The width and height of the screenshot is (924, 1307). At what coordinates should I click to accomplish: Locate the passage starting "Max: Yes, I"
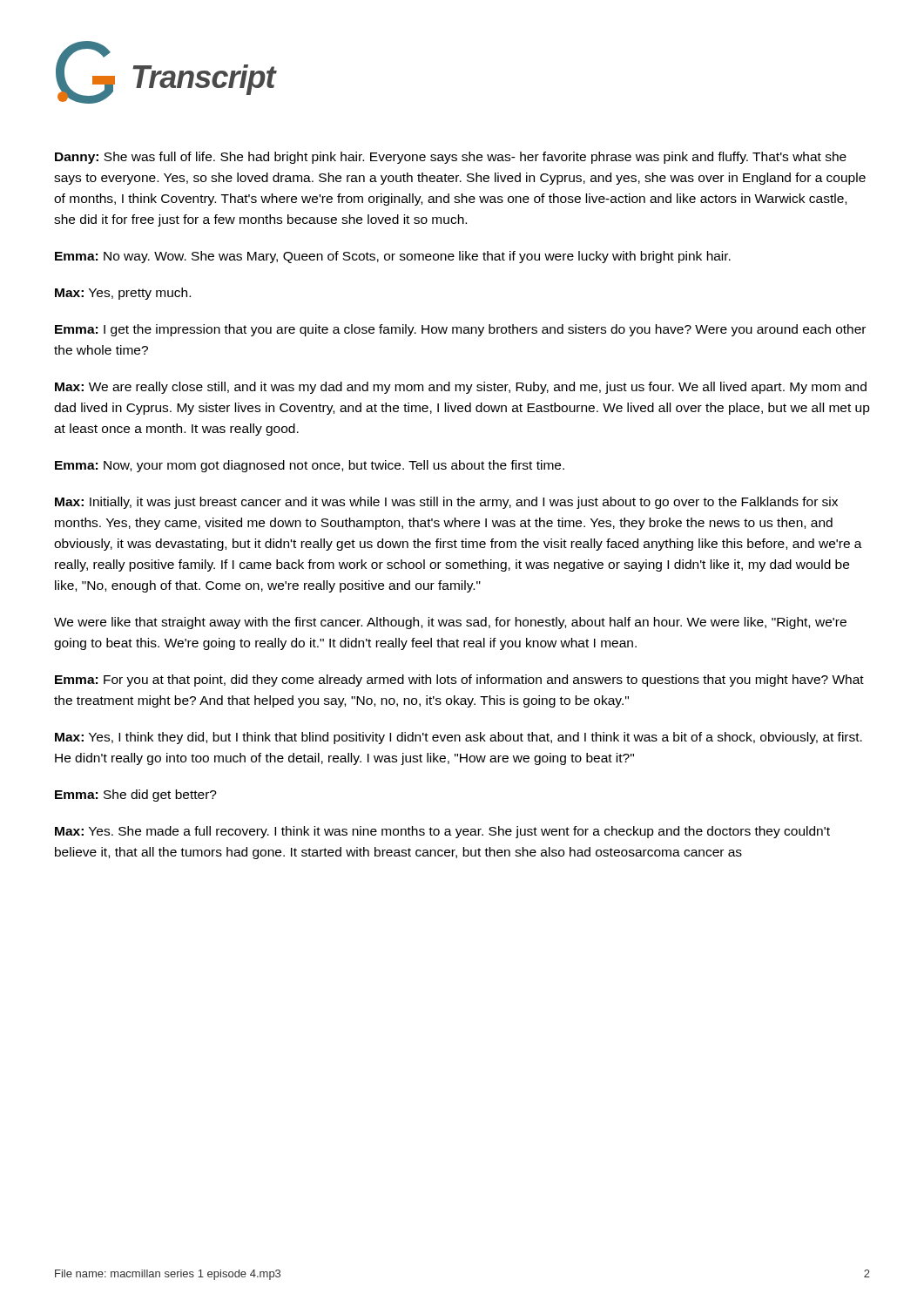click(x=458, y=747)
